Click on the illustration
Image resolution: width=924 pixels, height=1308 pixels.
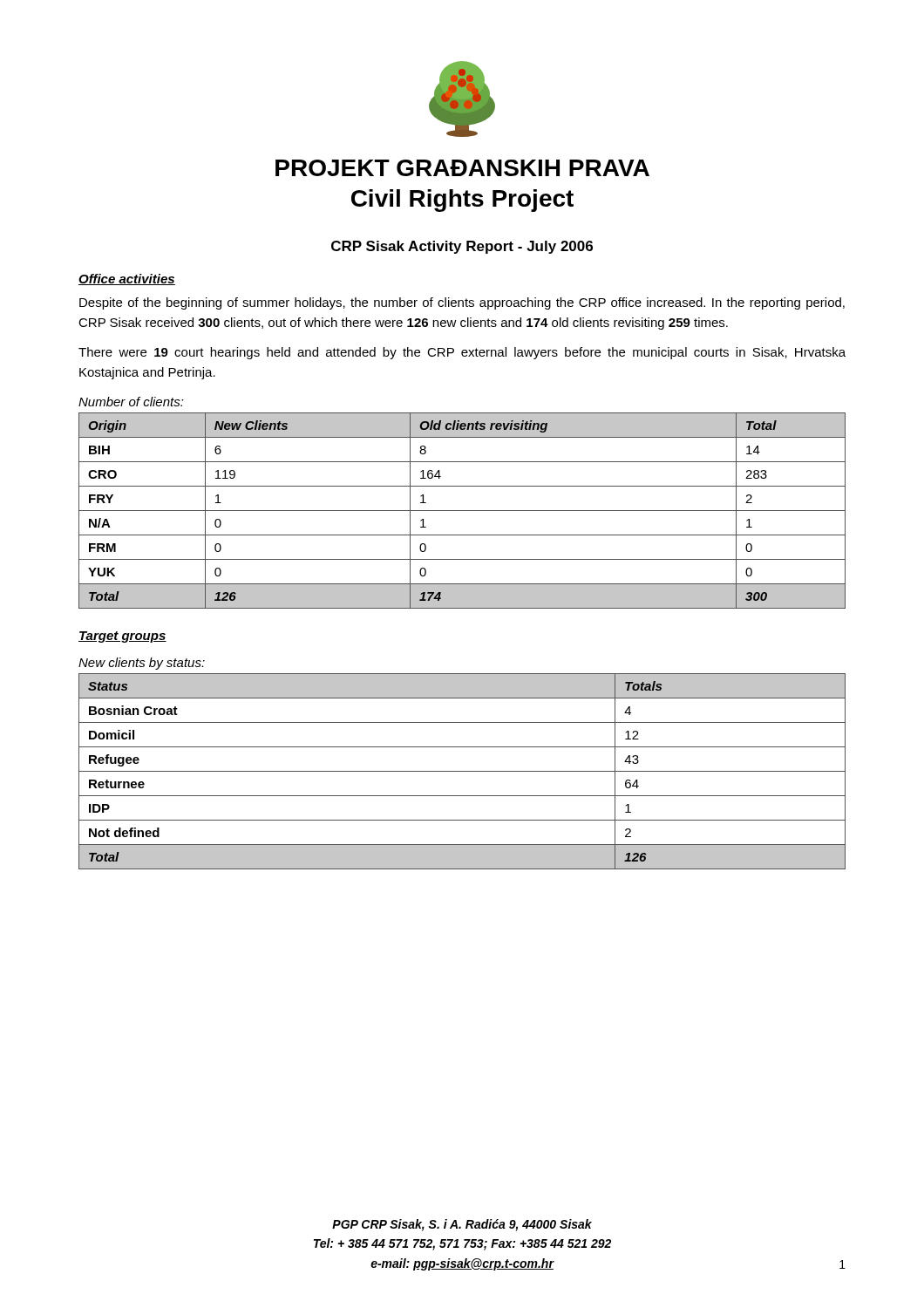pos(462,93)
